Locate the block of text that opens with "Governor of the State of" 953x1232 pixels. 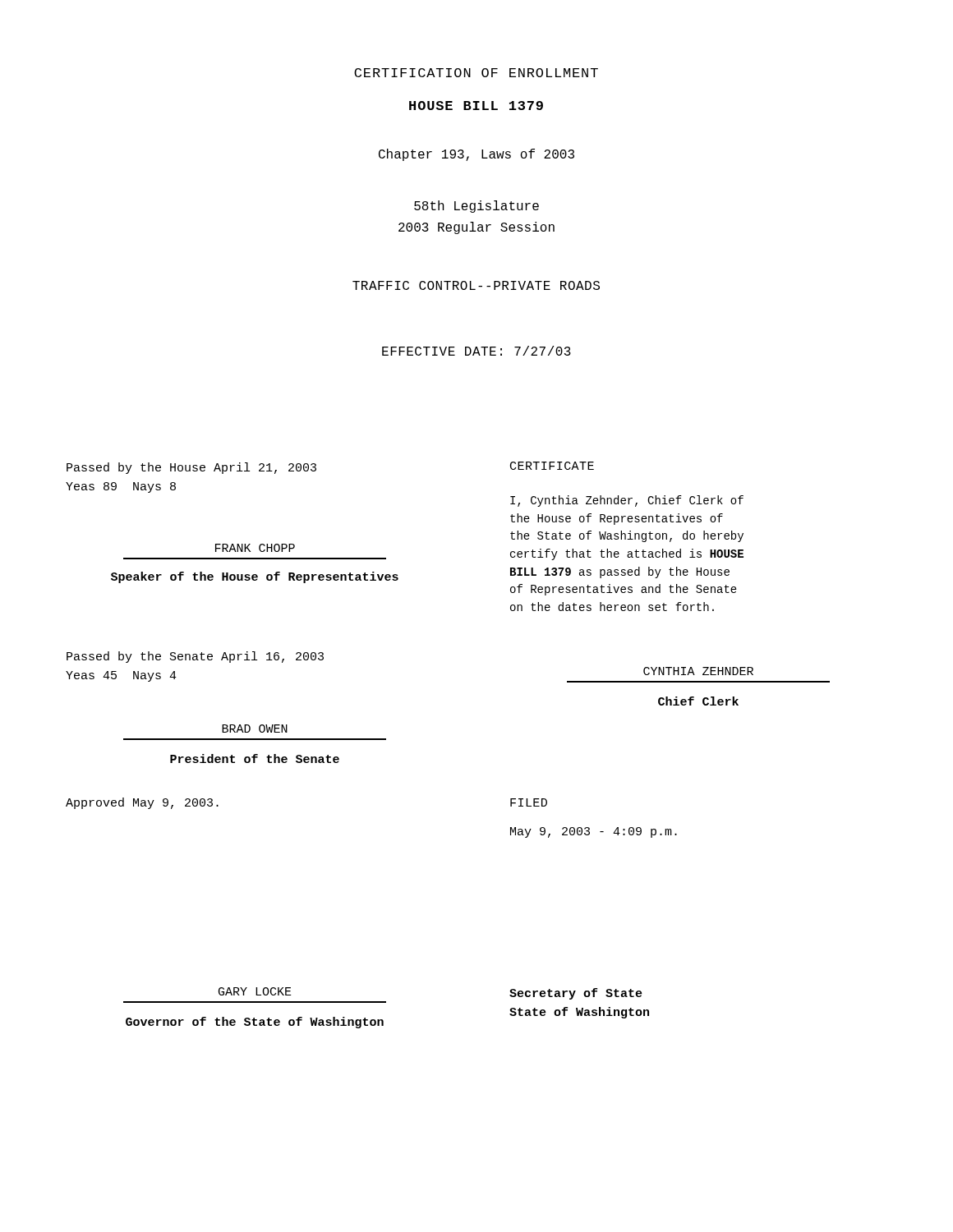[x=255, y=1023]
